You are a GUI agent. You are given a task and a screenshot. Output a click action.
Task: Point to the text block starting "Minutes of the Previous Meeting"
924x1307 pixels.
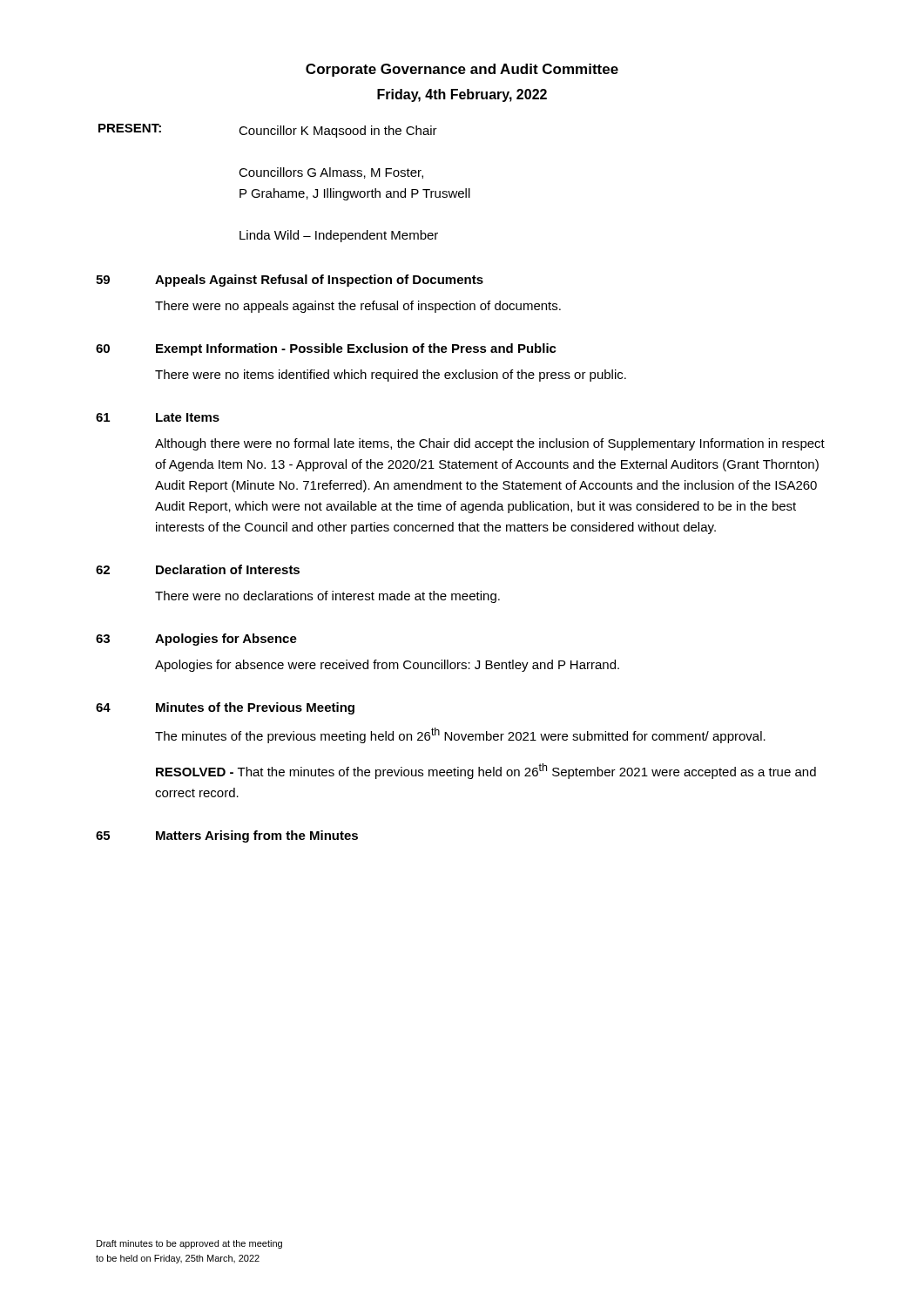click(x=255, y=707)
